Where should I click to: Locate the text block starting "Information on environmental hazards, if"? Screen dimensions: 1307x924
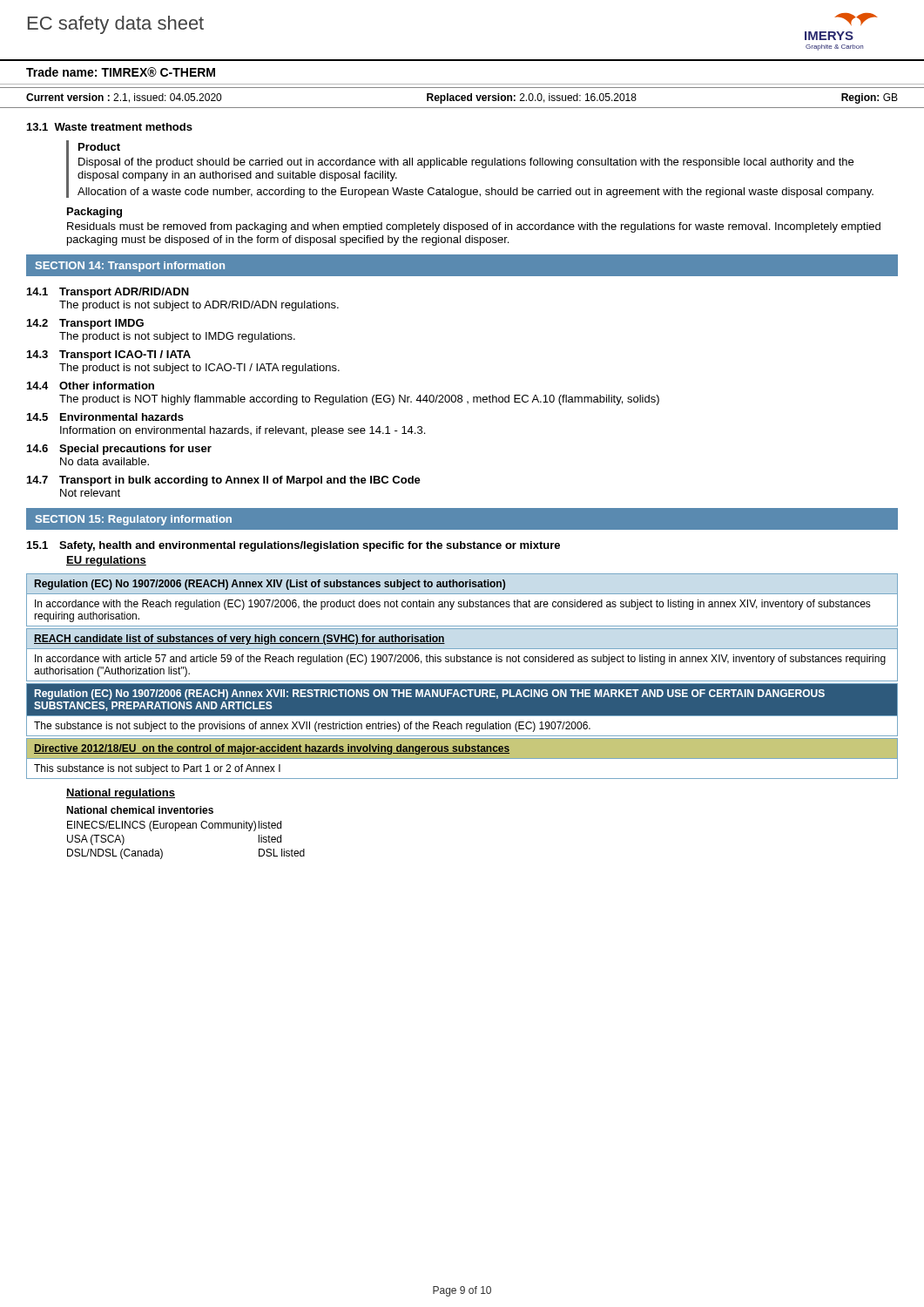(243, 430)
